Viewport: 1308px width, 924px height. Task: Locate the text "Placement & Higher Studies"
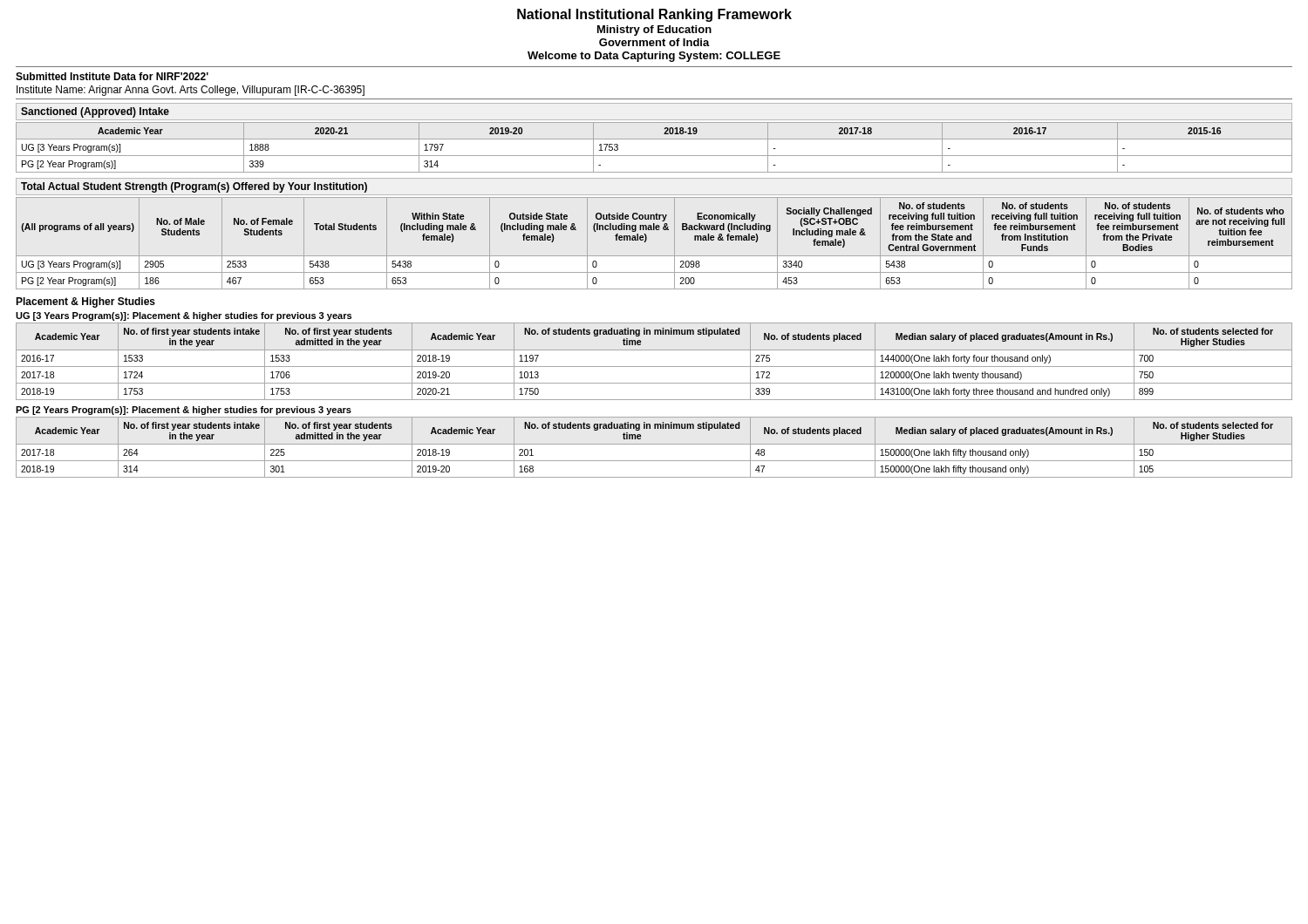[x=85, y=302]
